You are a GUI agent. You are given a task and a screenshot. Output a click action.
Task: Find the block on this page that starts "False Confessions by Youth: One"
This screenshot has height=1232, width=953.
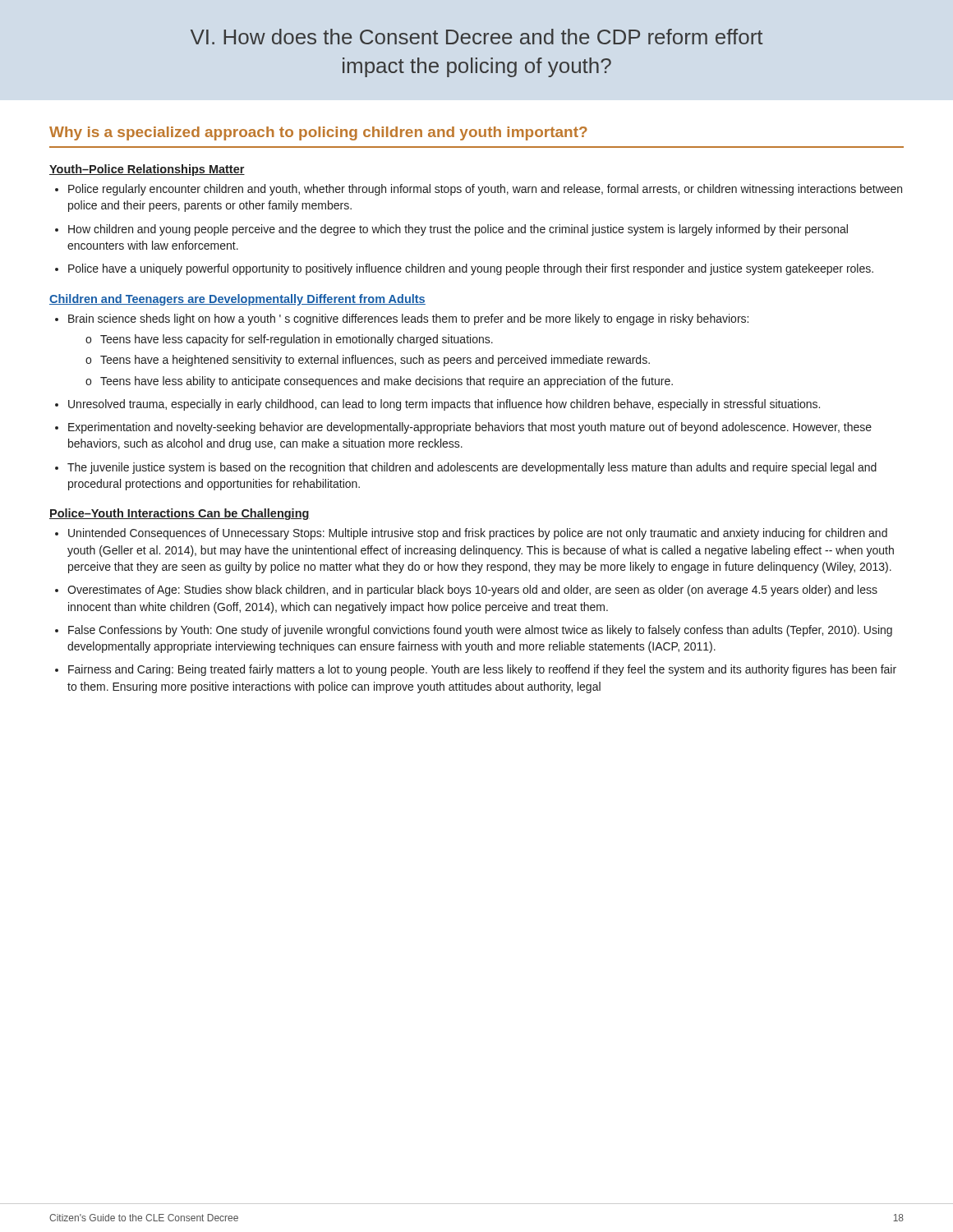click(476, 638)
